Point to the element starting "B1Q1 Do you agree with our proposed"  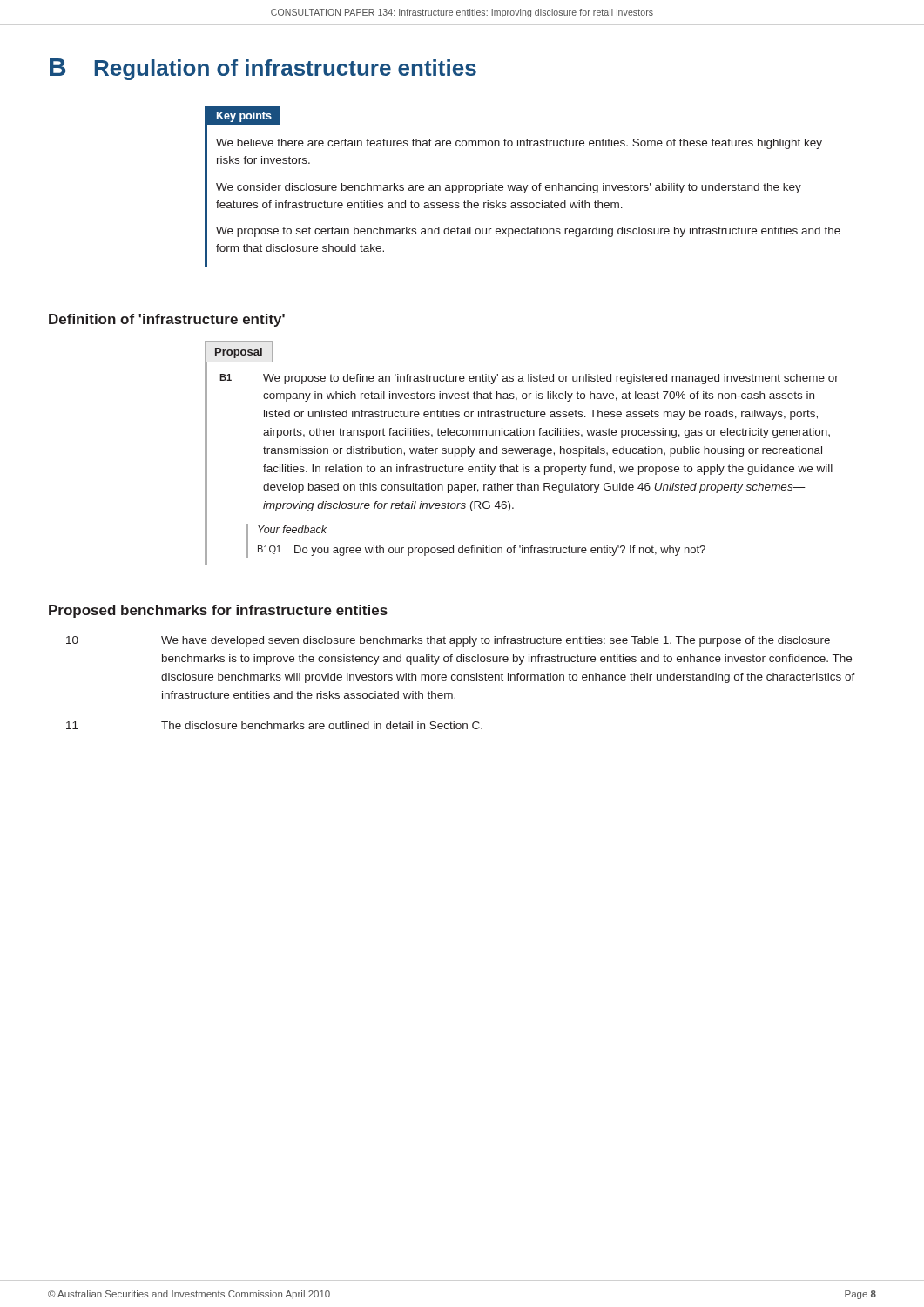point(549,549)
